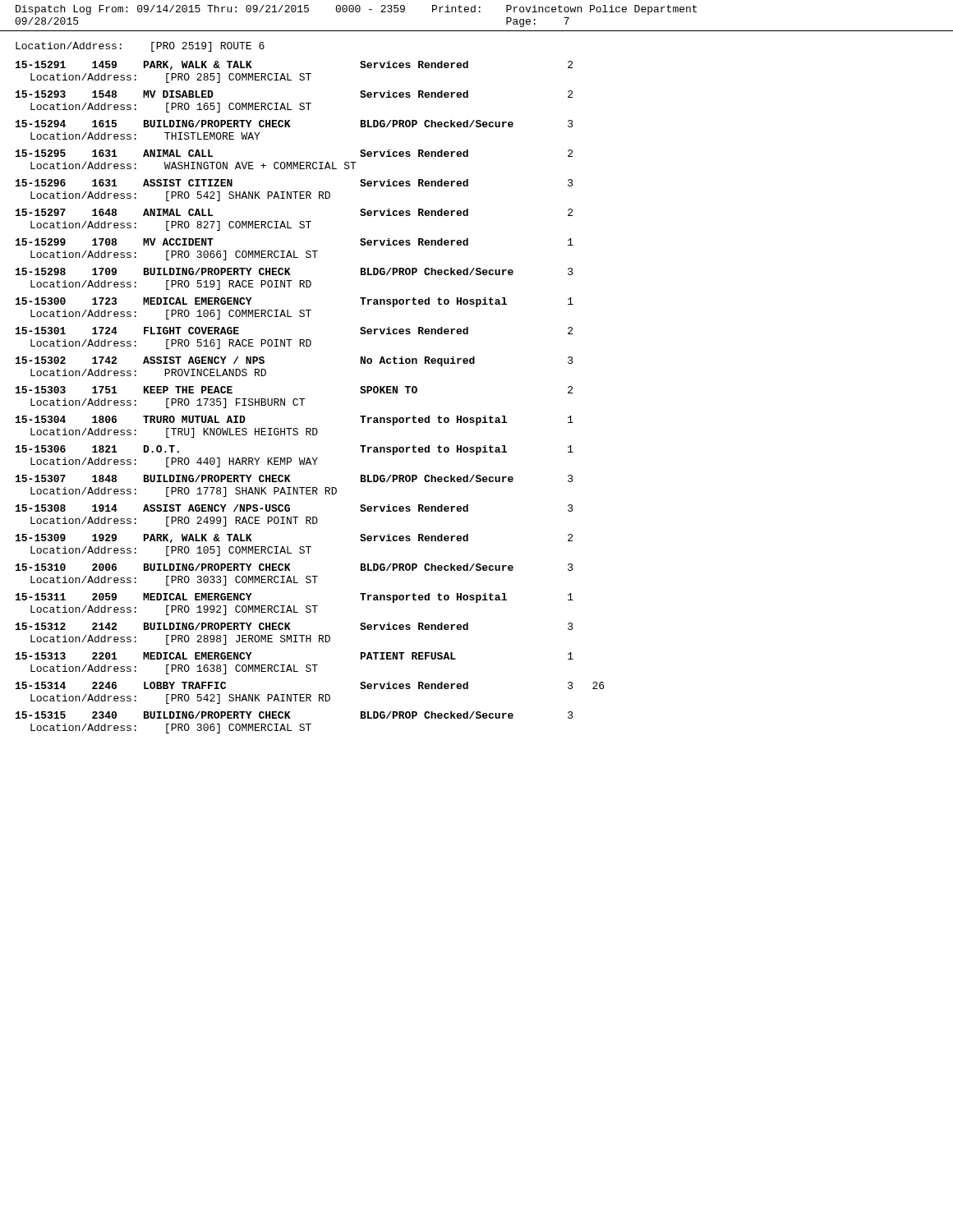Click on the list item that reads "15-15296 1631 ASSIST CITIZEN Services Rendered"
Screen dimensions: 1232x953
point(476,190)
